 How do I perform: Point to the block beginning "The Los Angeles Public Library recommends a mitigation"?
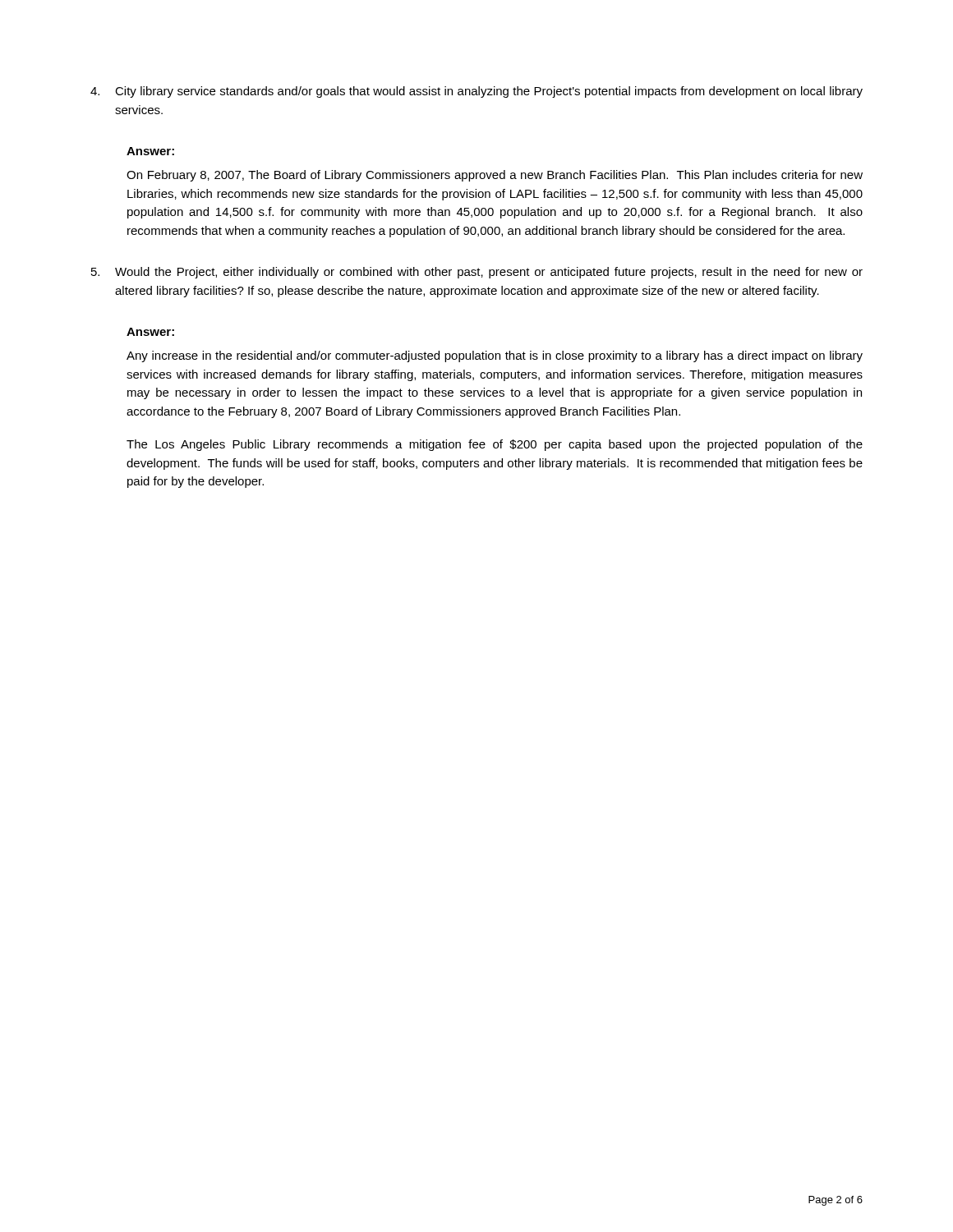(495, 462)
